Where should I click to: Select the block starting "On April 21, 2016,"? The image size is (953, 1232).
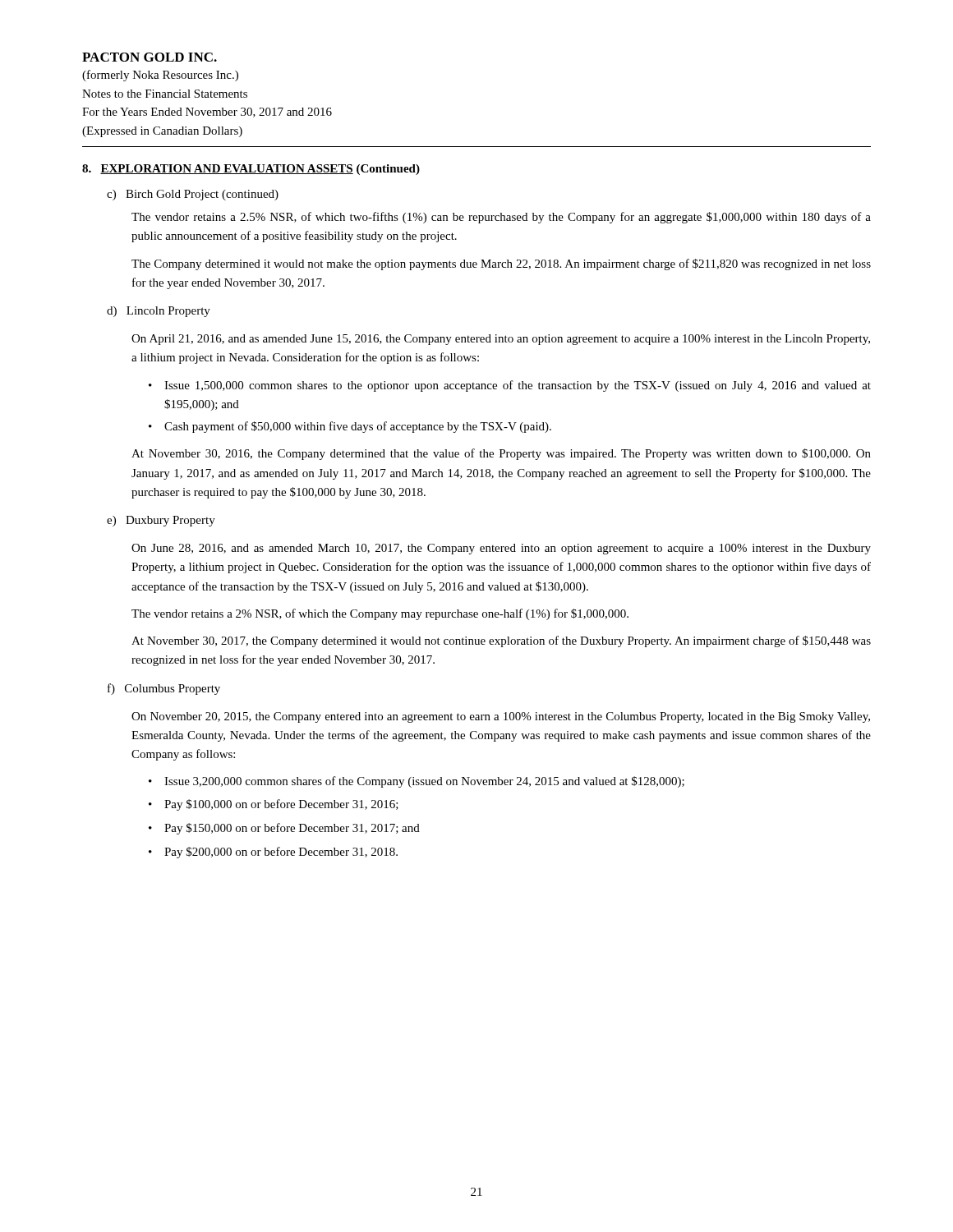pyautogui.click(x=501, y=348)
